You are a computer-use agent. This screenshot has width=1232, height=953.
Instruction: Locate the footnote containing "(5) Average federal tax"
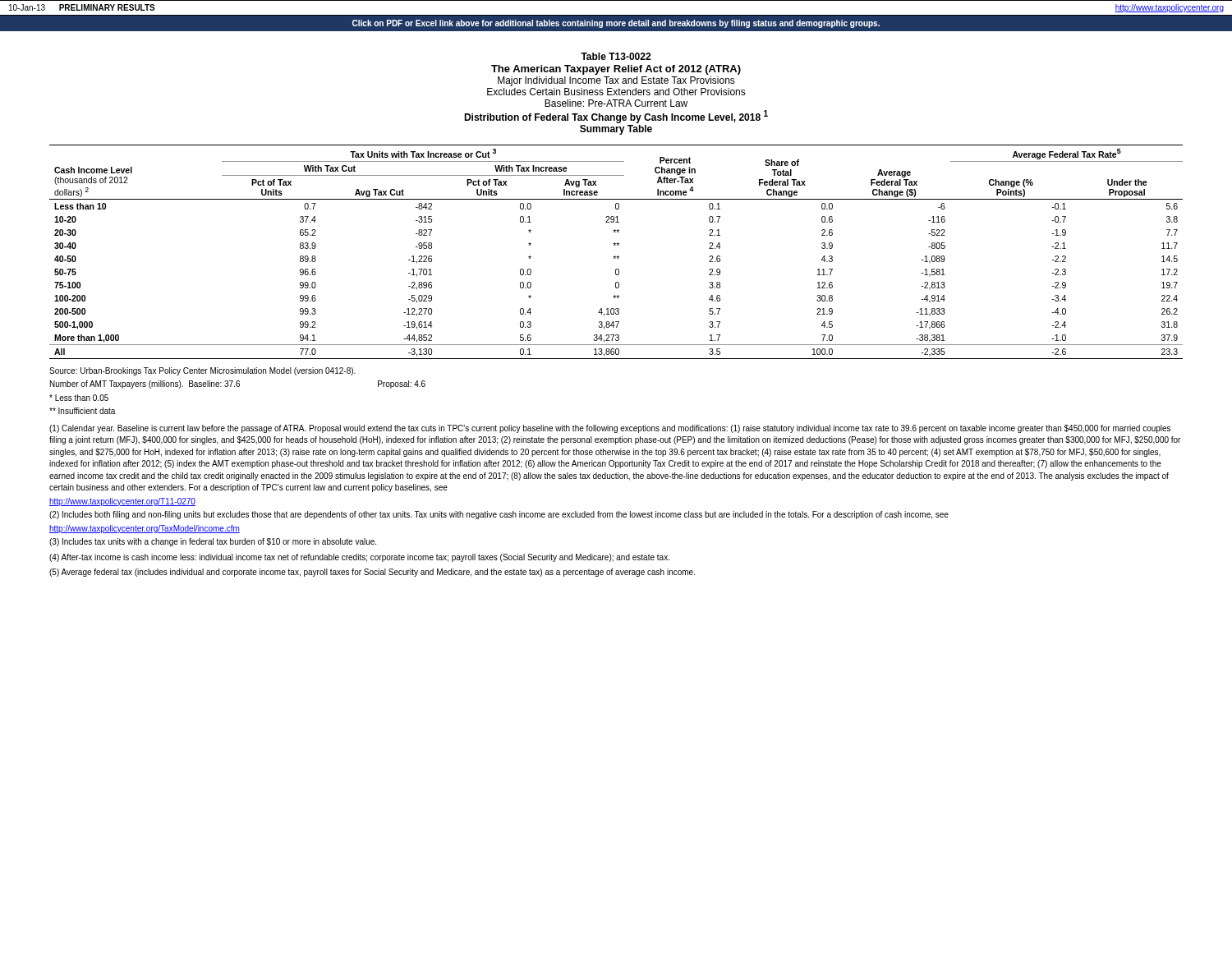(616, 573)
